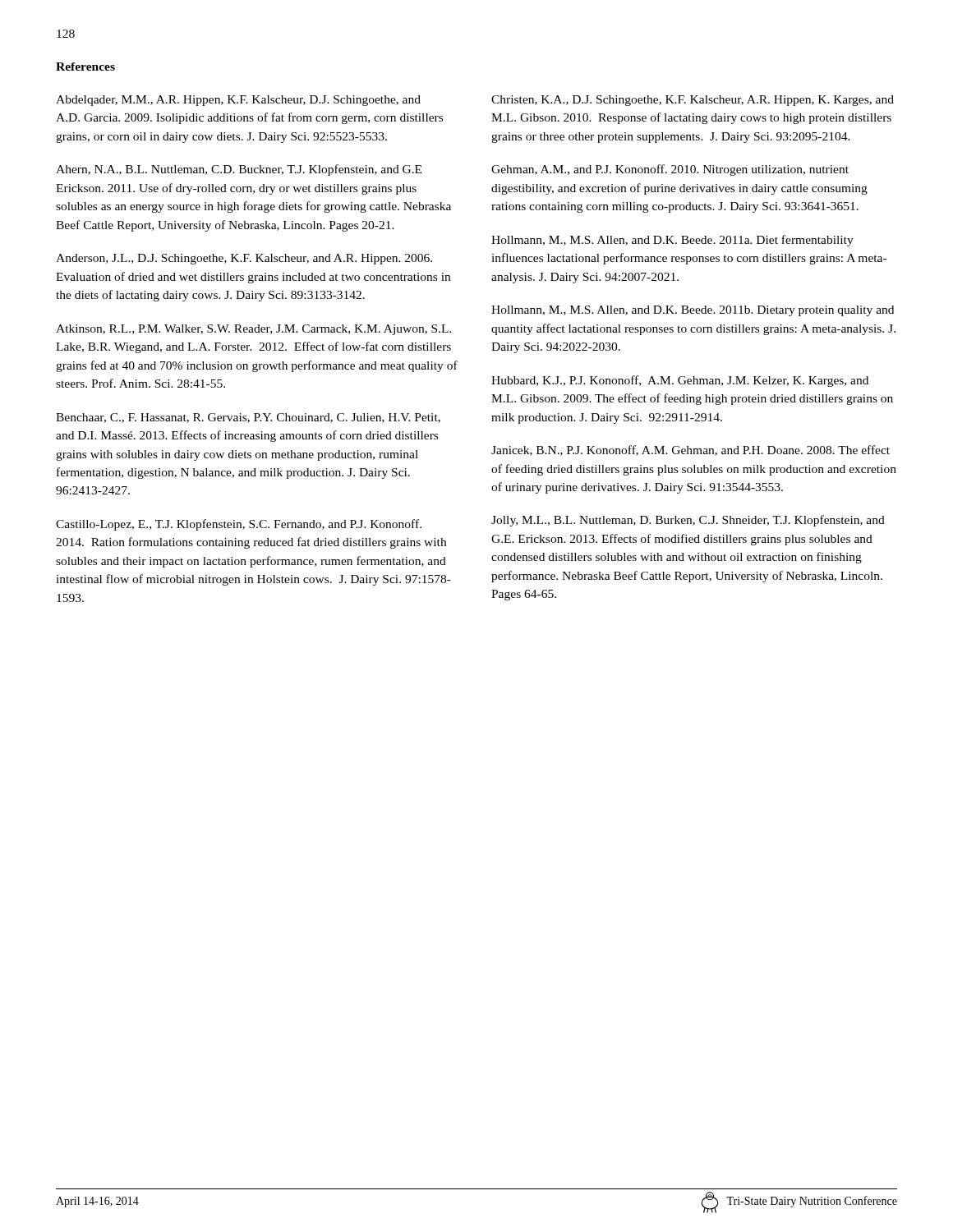Point to the block starting "Hubbard, K.J., P.J. Kononoff, A.M. Gehman, J.M."
This screenshot has height=1232, width=953.
click(x=692, y=398)
